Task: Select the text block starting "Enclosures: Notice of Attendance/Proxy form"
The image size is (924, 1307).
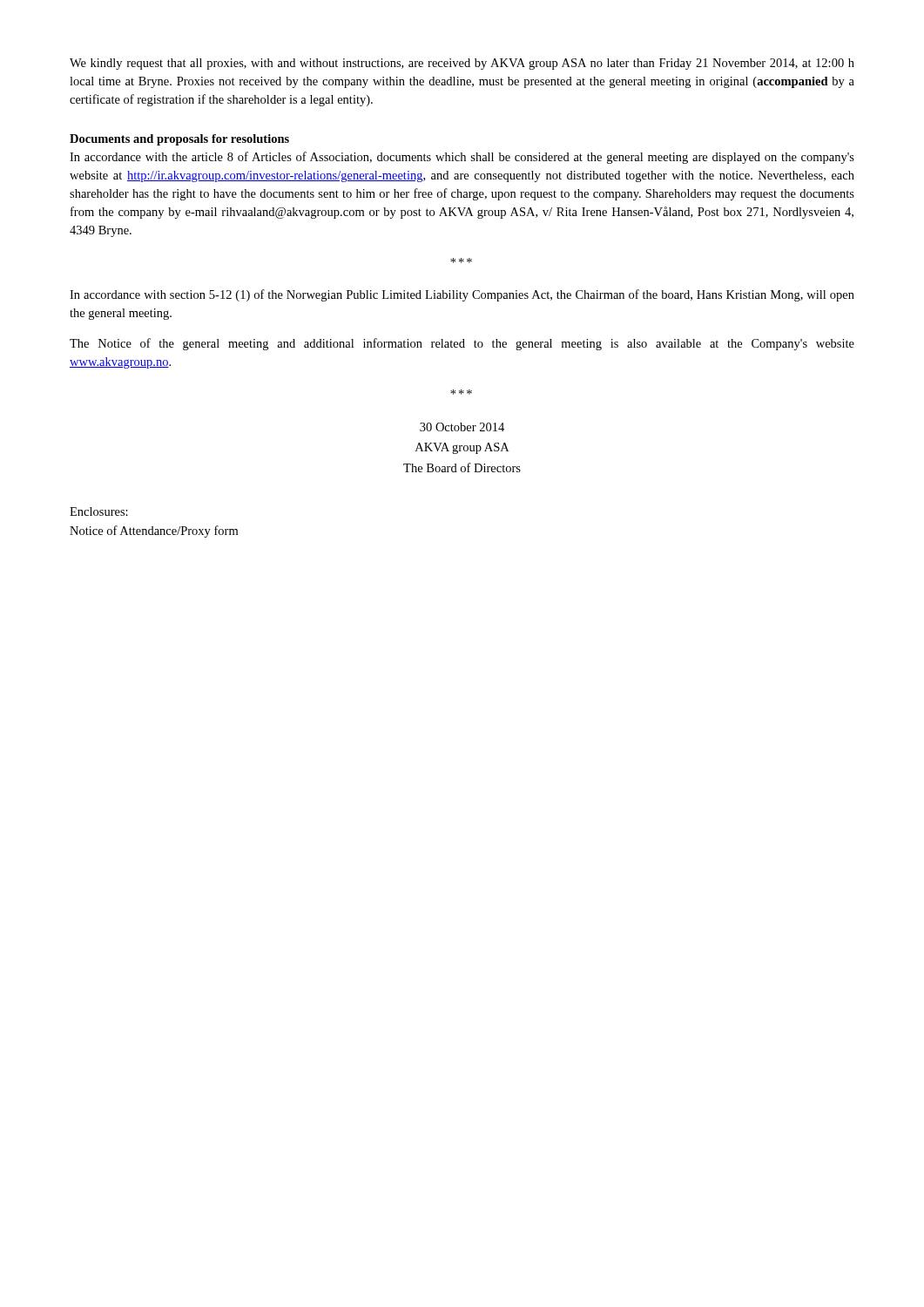Action: pos(154,521)
